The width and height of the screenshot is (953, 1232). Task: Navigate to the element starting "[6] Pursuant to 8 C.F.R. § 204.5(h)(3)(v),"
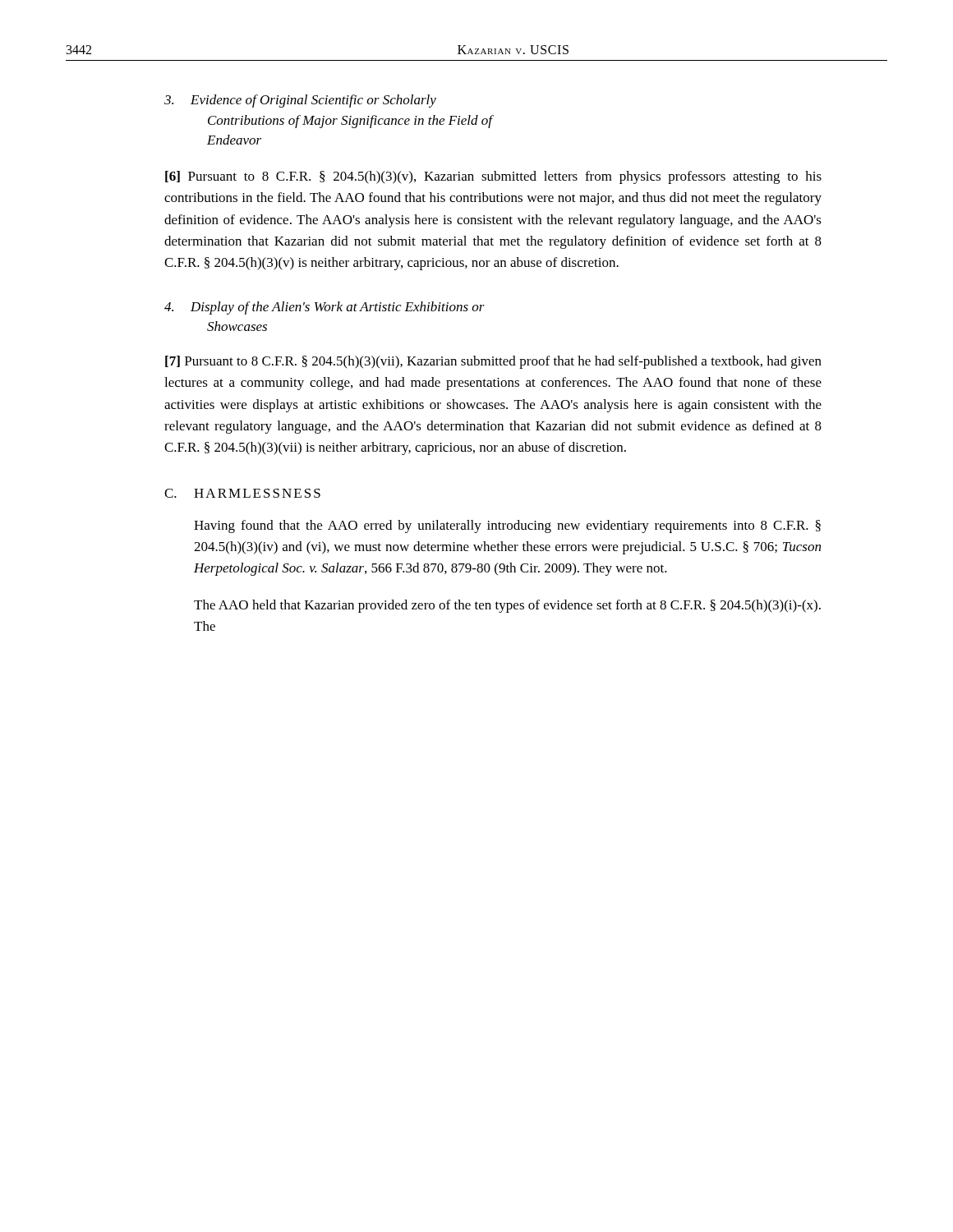[x=493, y=219]
